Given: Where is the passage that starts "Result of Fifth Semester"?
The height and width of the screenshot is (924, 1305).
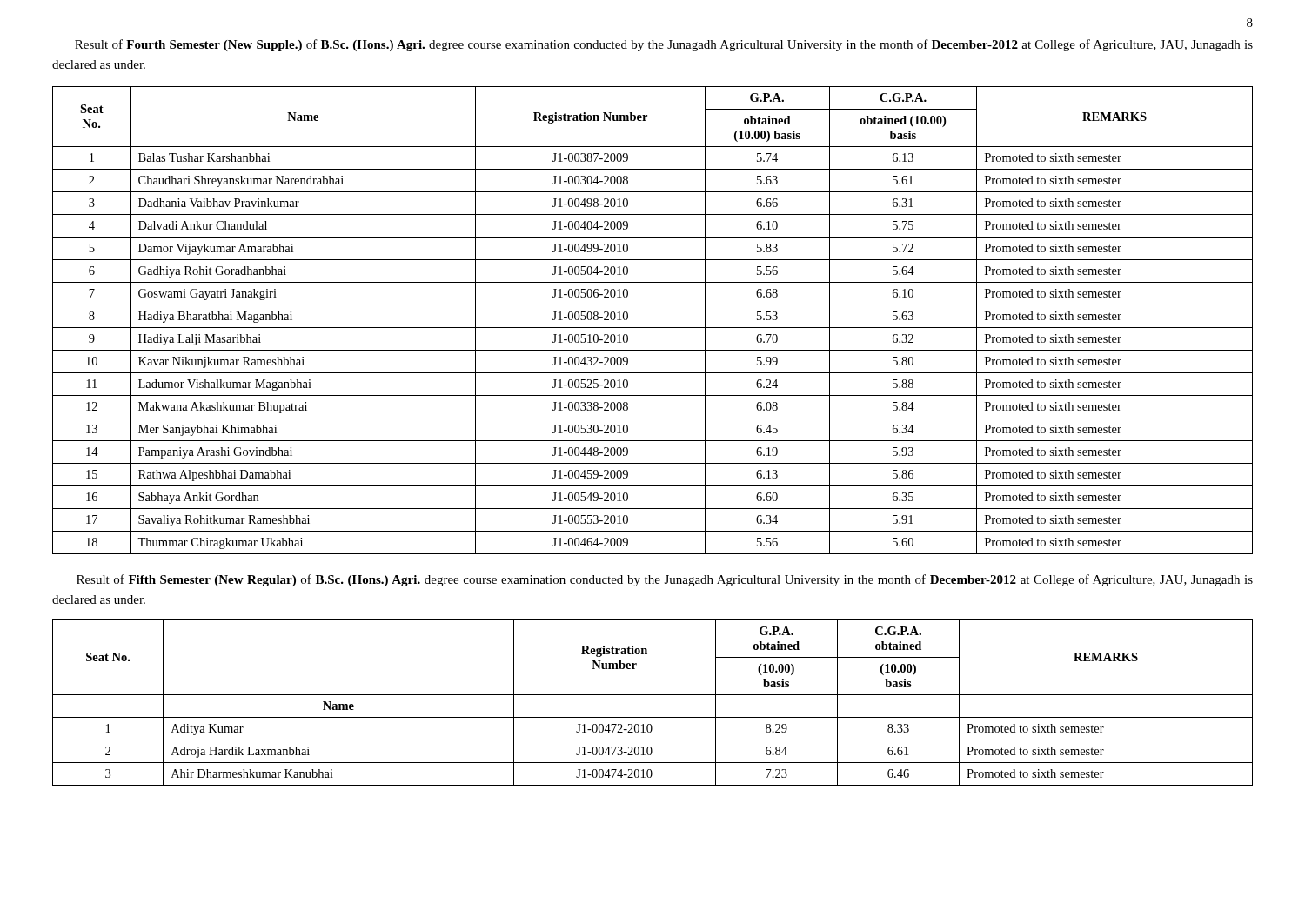Looking at the screenshot, I should click(652, 589).
